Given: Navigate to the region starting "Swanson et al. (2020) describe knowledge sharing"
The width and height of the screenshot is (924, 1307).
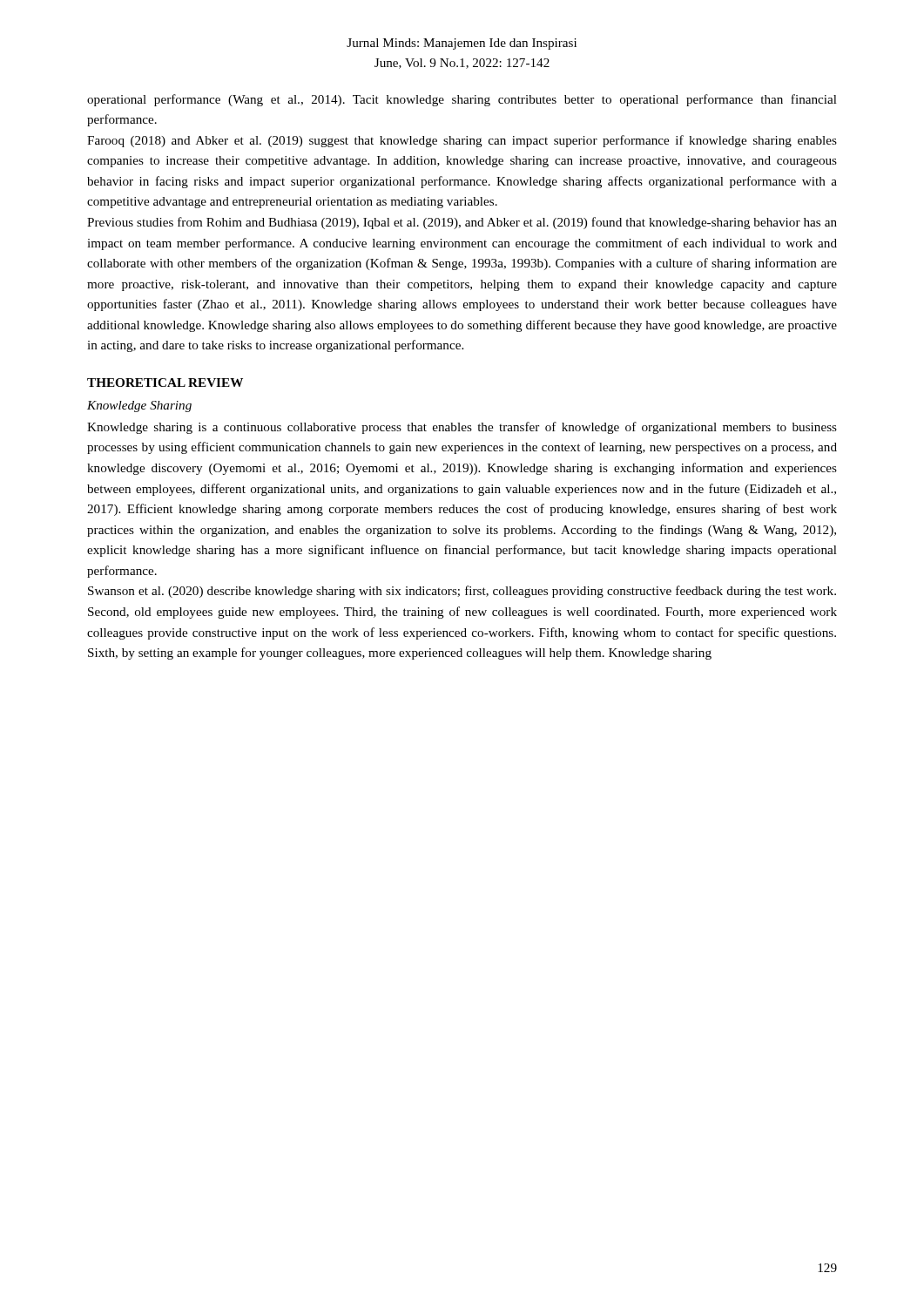Looking at the screenshot, I should pos(462,622).
